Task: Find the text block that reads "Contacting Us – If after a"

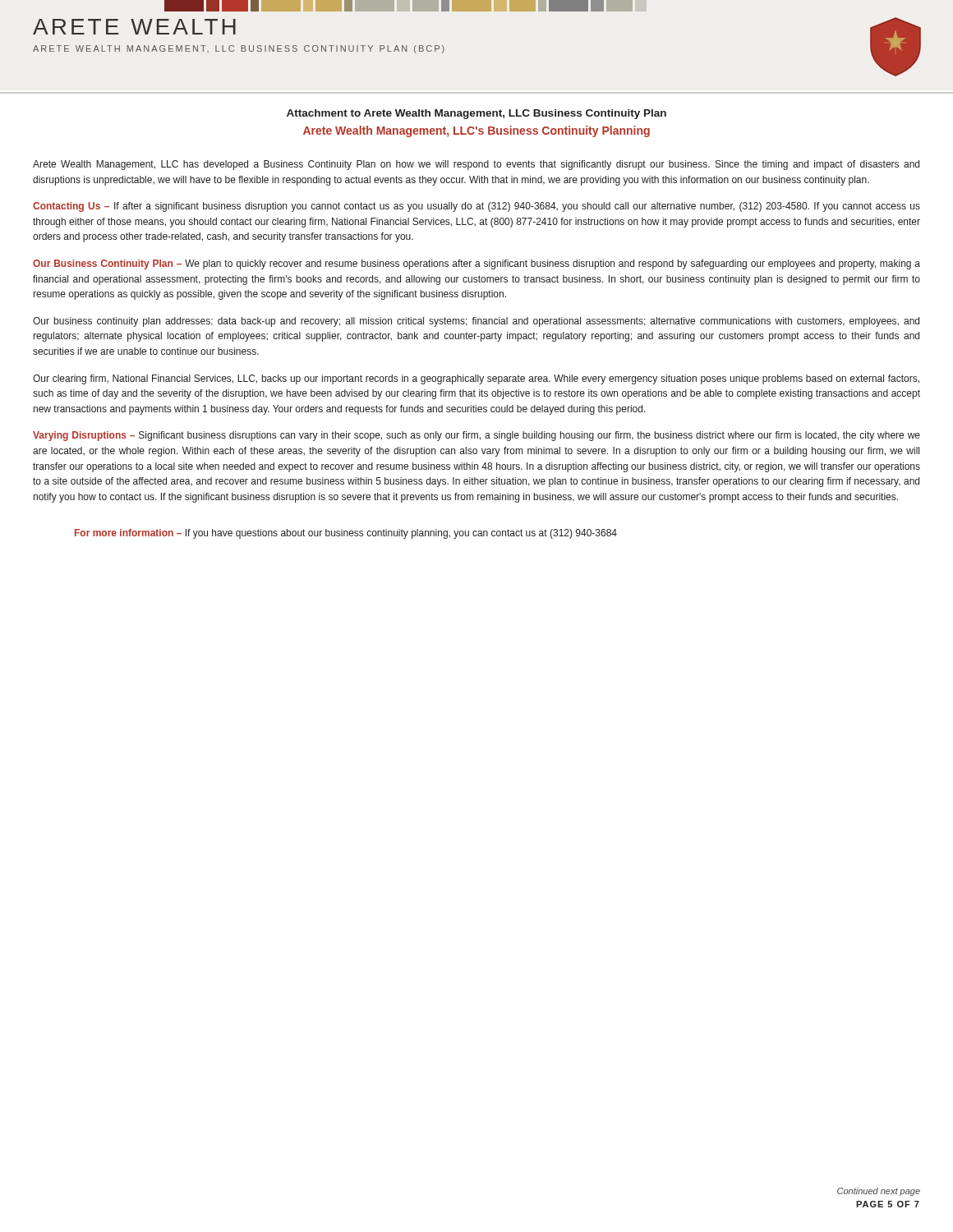Action: coord(476,222)
